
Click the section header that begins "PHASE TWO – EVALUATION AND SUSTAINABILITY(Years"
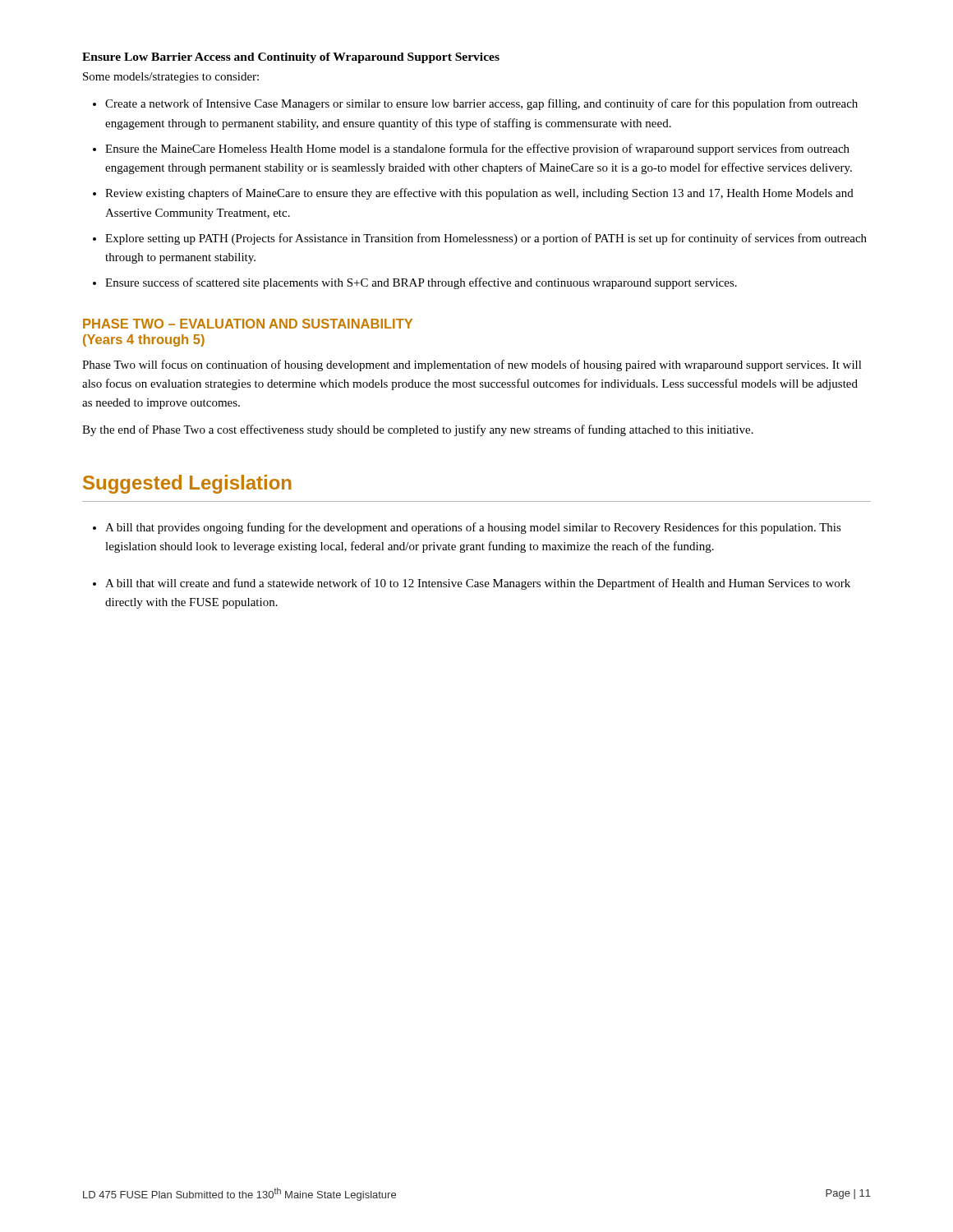pyautogui.click(x=248, y=324)
